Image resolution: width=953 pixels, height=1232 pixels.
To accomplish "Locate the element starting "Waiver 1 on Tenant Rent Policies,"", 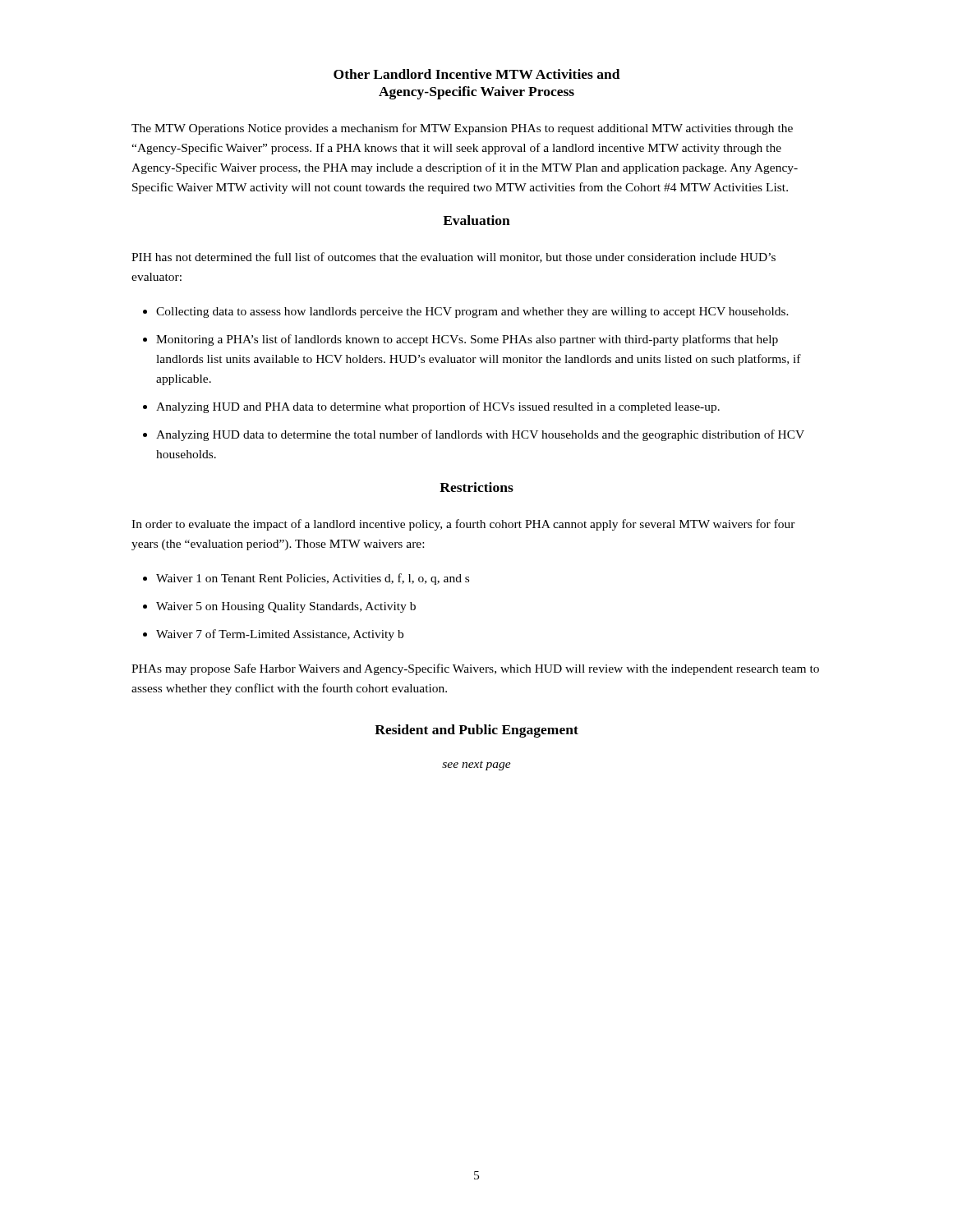I will point(313,578).
